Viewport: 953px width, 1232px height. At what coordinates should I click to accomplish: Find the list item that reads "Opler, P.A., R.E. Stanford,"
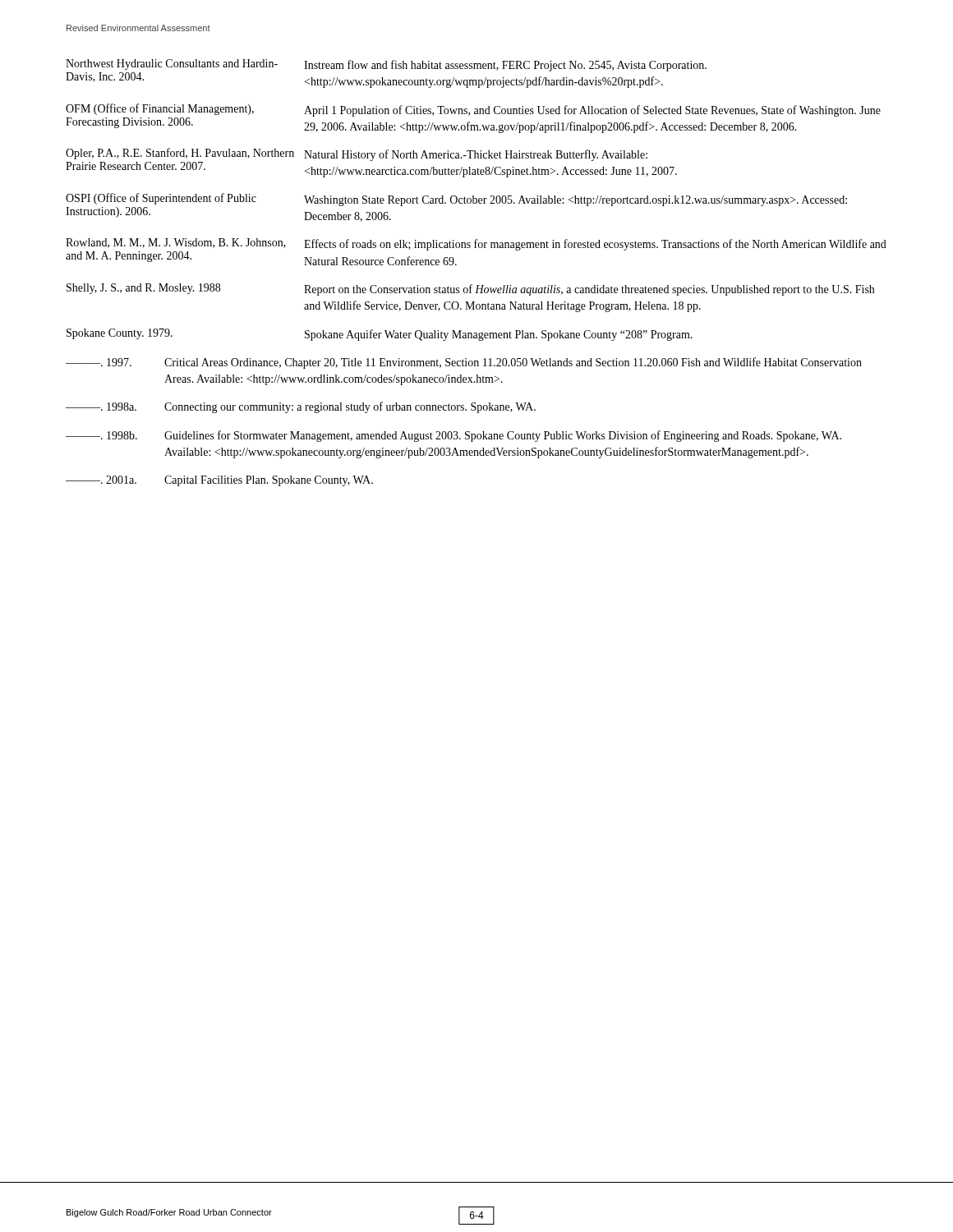tap(476, 164)
